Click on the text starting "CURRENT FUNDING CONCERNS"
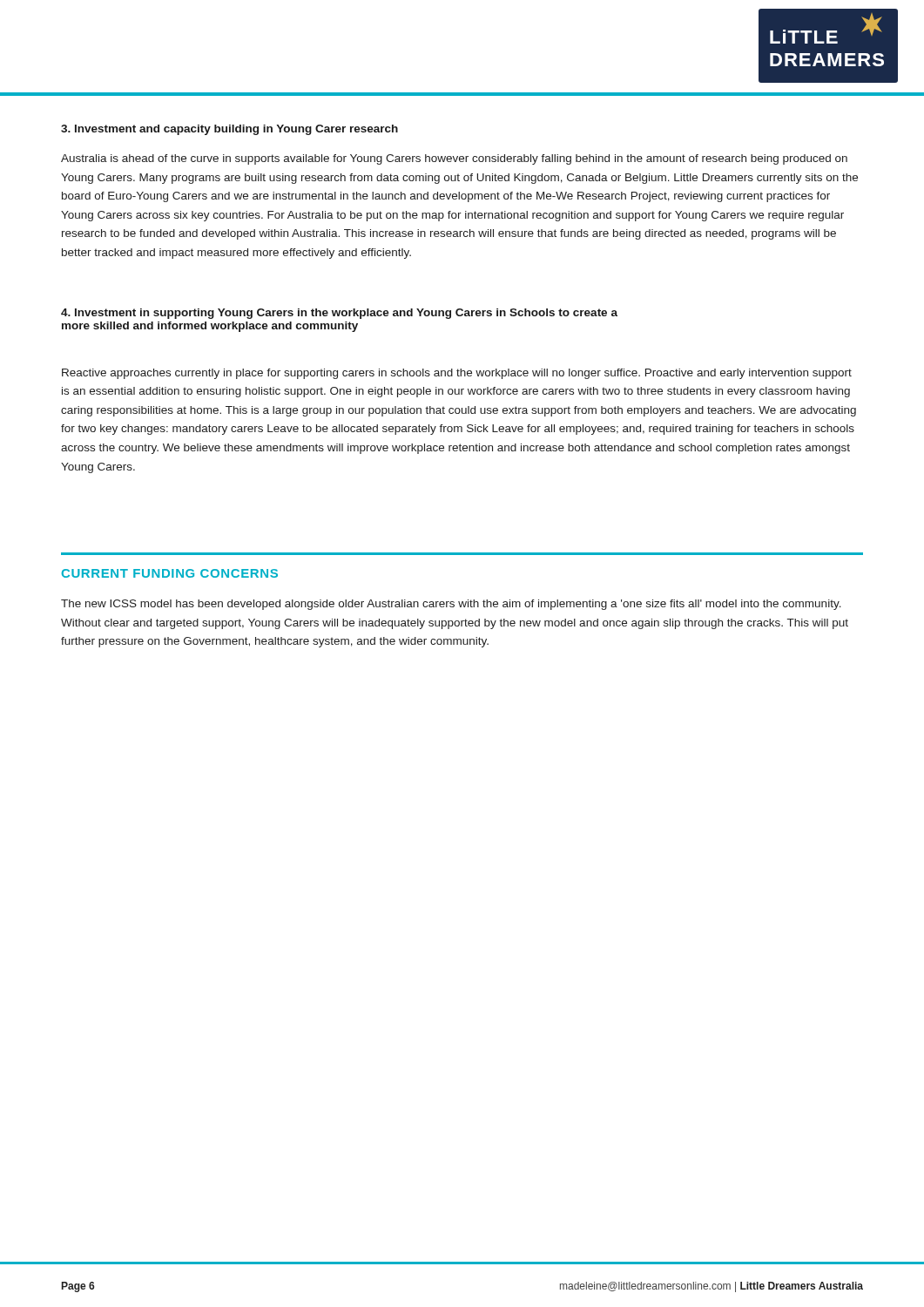 click(170, 573)
